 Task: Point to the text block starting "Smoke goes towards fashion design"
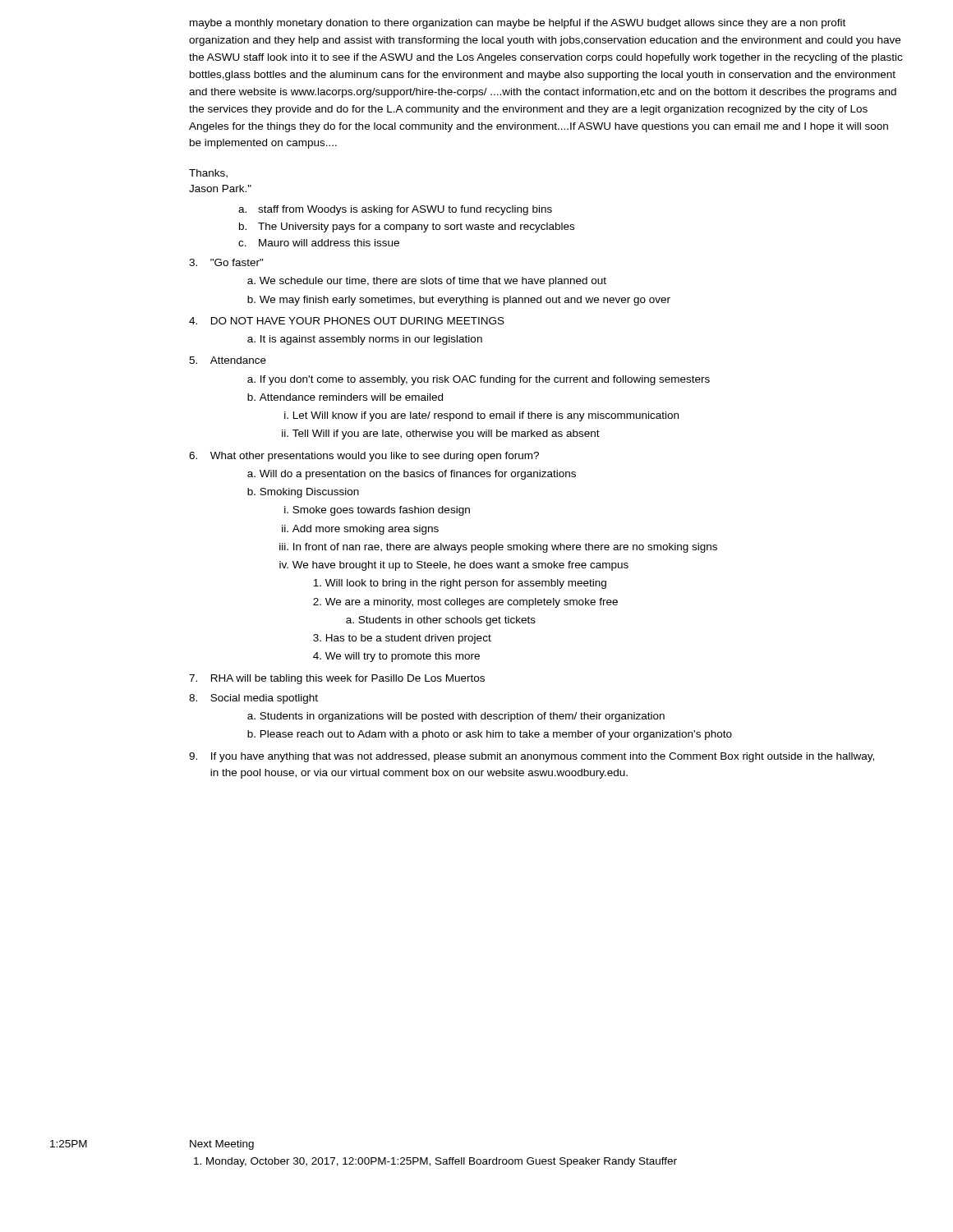click(x=381, y=510)
